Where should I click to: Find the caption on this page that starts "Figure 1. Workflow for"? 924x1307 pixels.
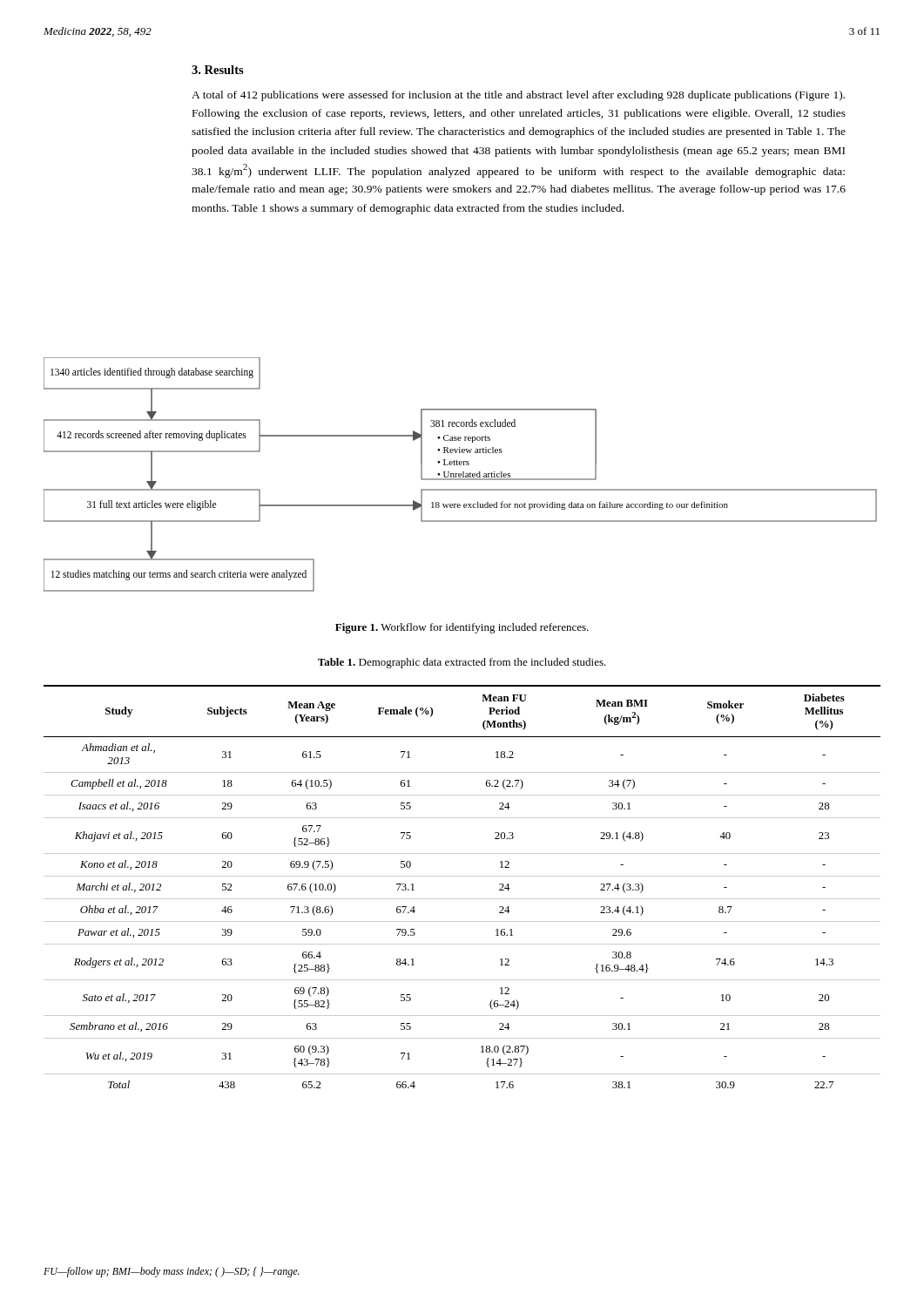[x=462, y=627]
